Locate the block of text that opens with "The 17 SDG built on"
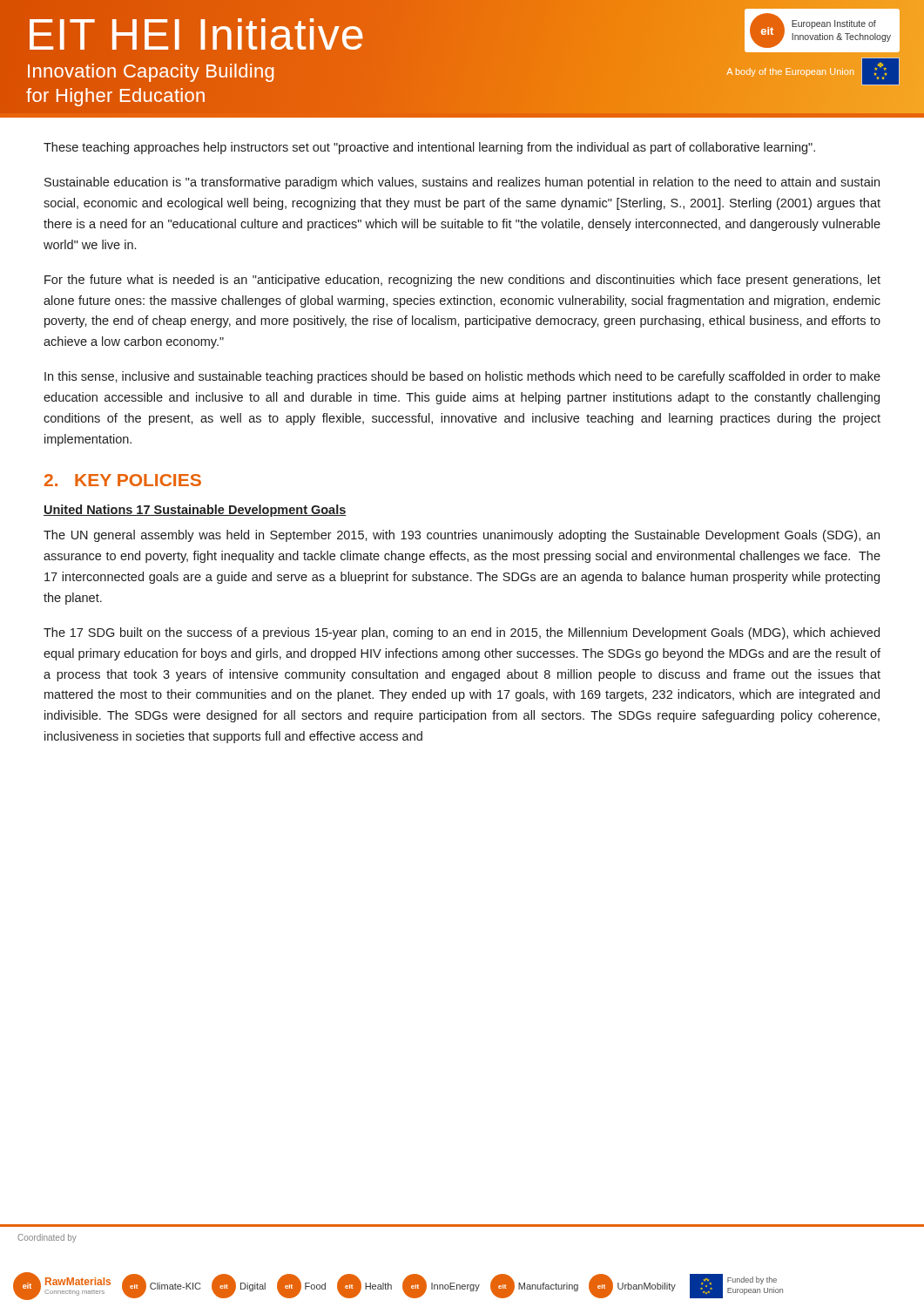The height and width of the screenshot is (1307, 924). [462, 684]
